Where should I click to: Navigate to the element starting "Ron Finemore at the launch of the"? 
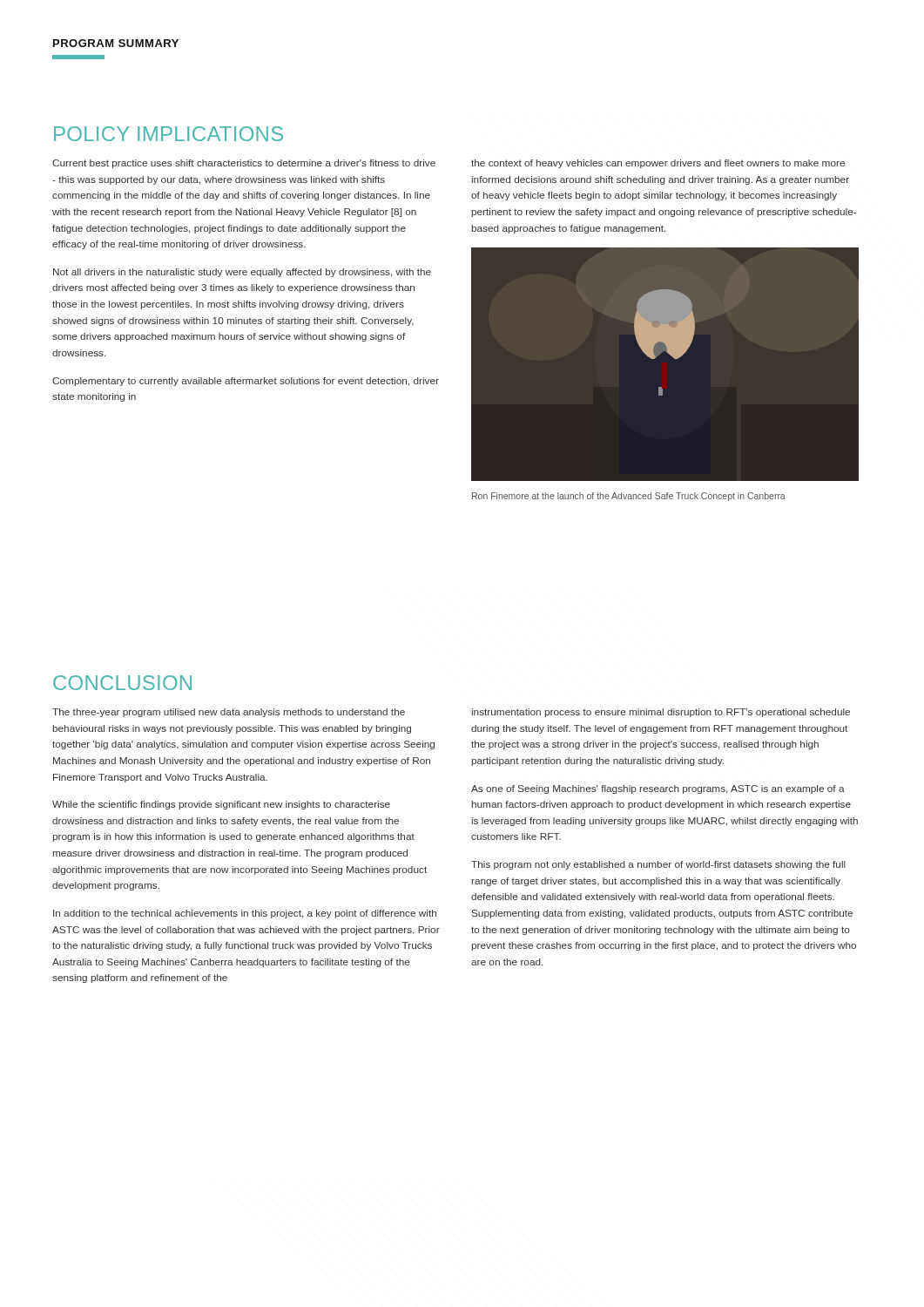pyautogui.click(x=628, y=496)
